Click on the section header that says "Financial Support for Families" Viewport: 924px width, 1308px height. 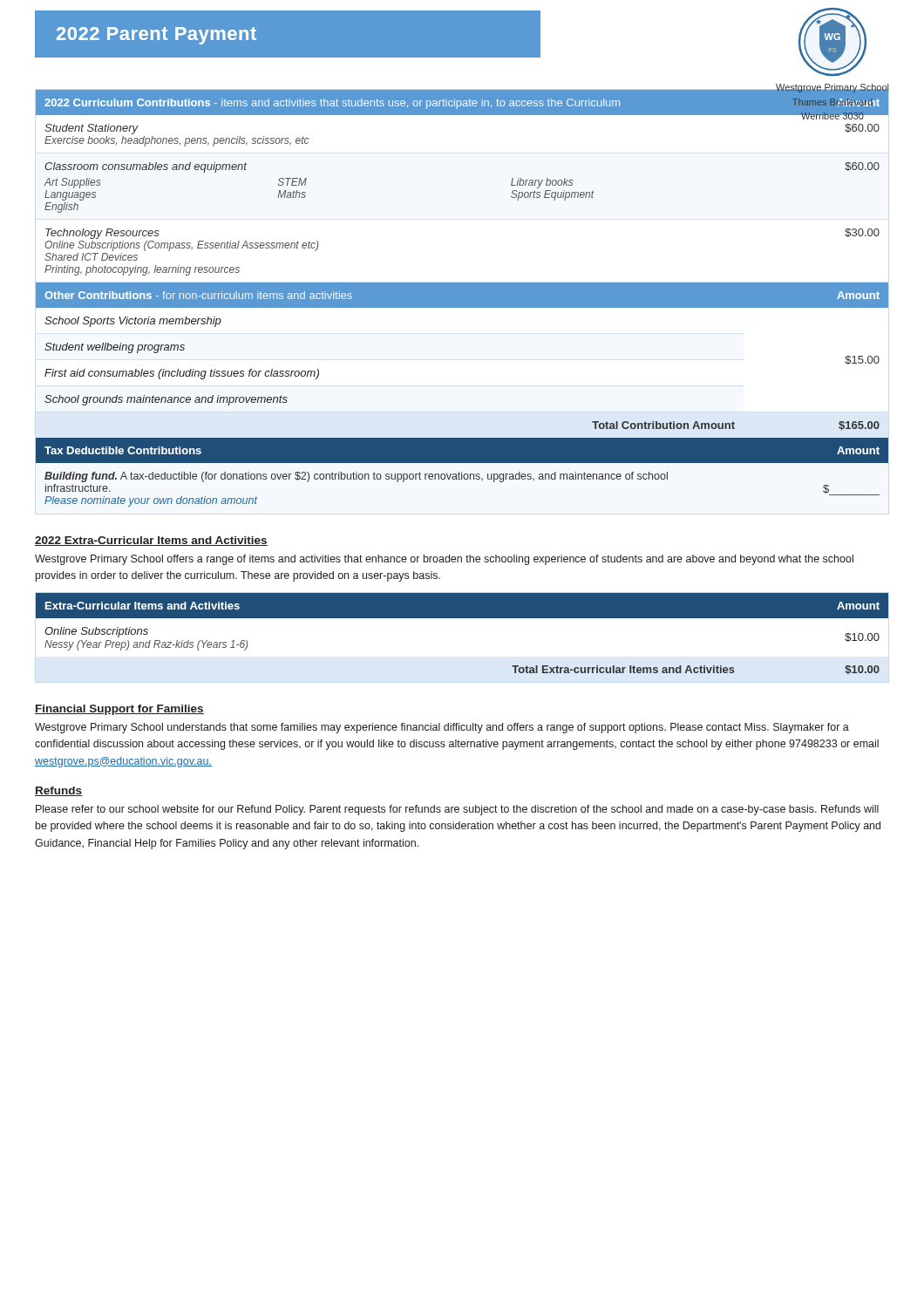click(119, 708)
